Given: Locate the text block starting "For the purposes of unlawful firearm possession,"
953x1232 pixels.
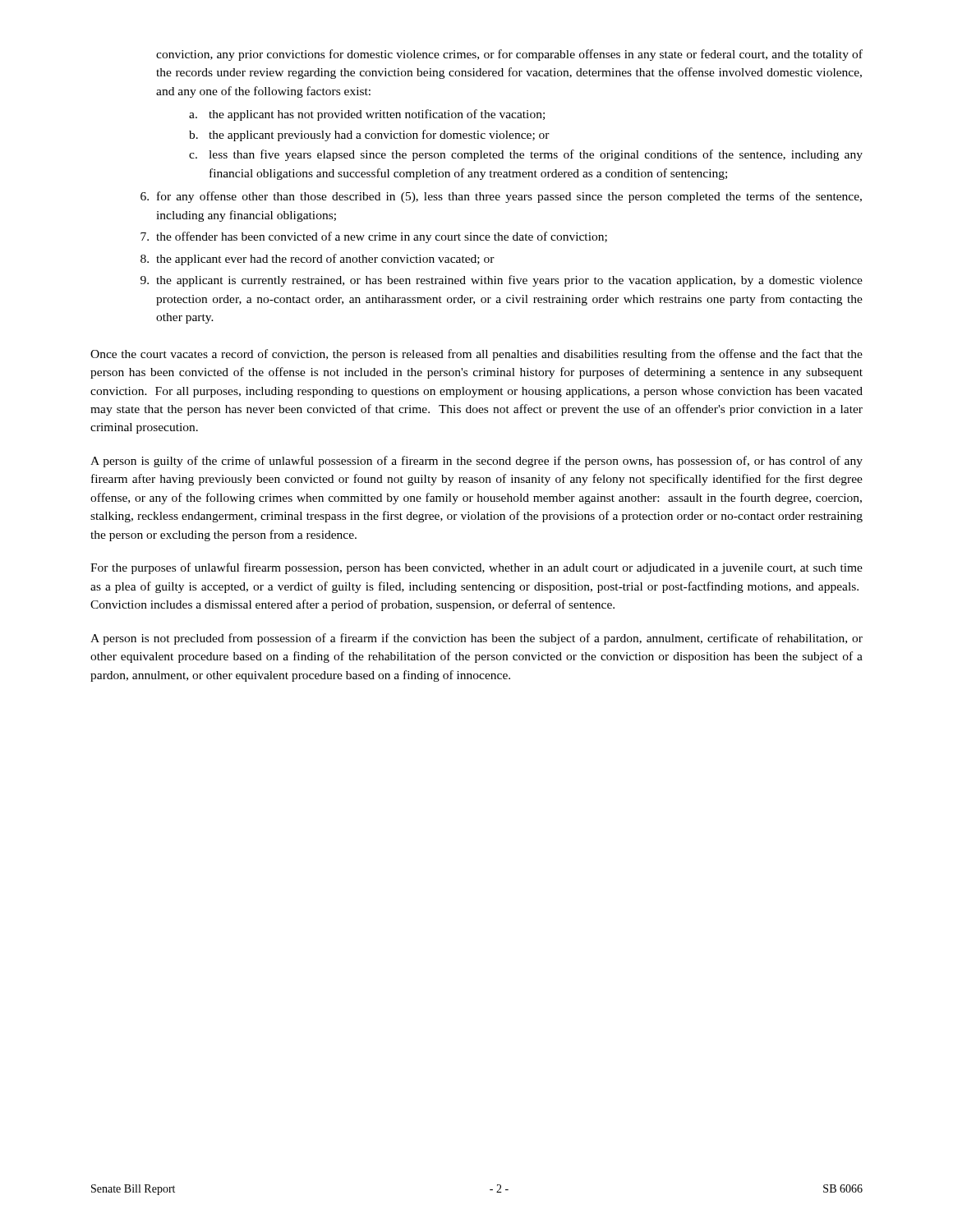Looking at the screenshot, I should 476,586.
